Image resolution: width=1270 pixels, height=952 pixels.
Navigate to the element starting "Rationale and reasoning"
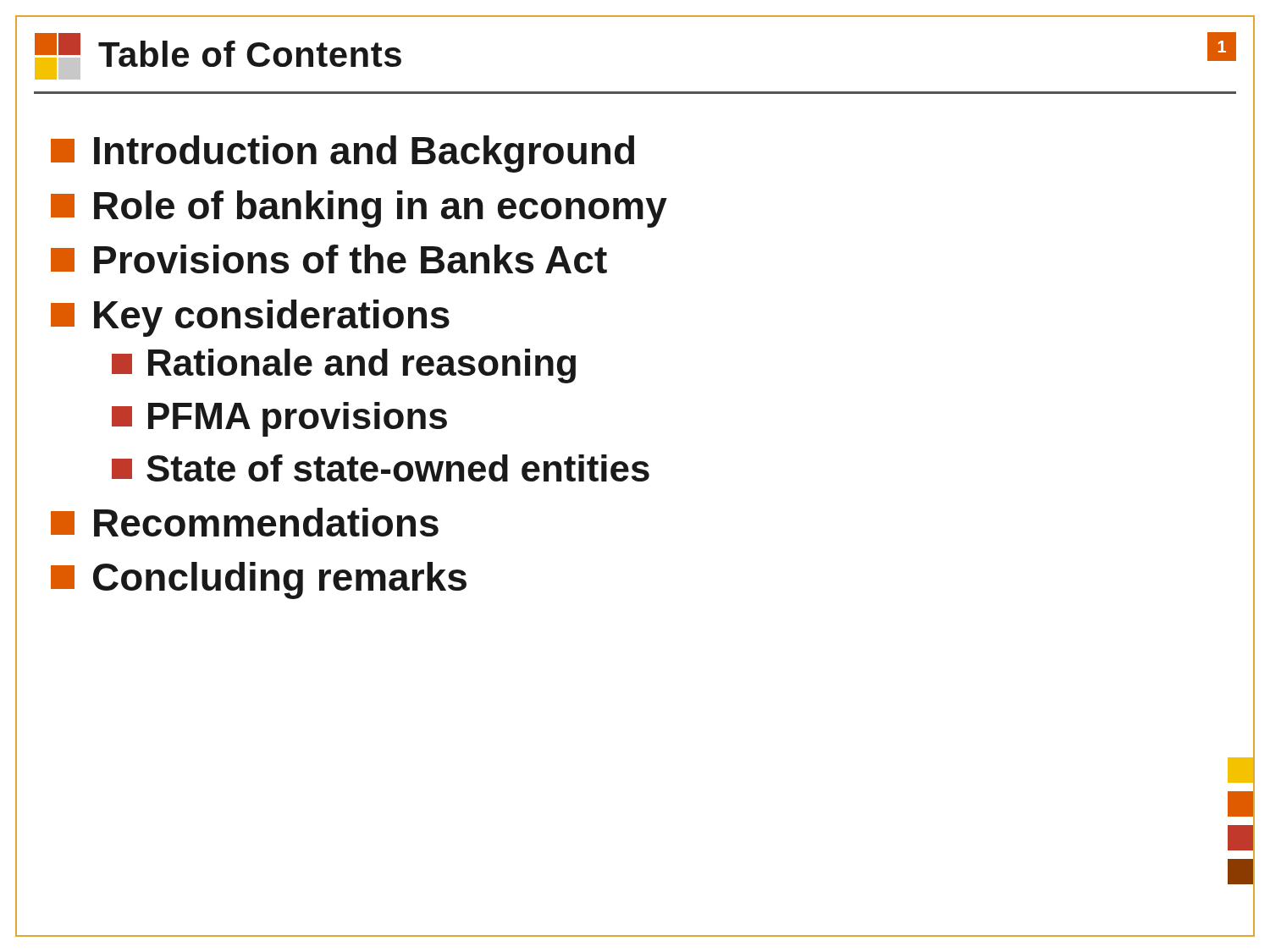tap(345, 363)
